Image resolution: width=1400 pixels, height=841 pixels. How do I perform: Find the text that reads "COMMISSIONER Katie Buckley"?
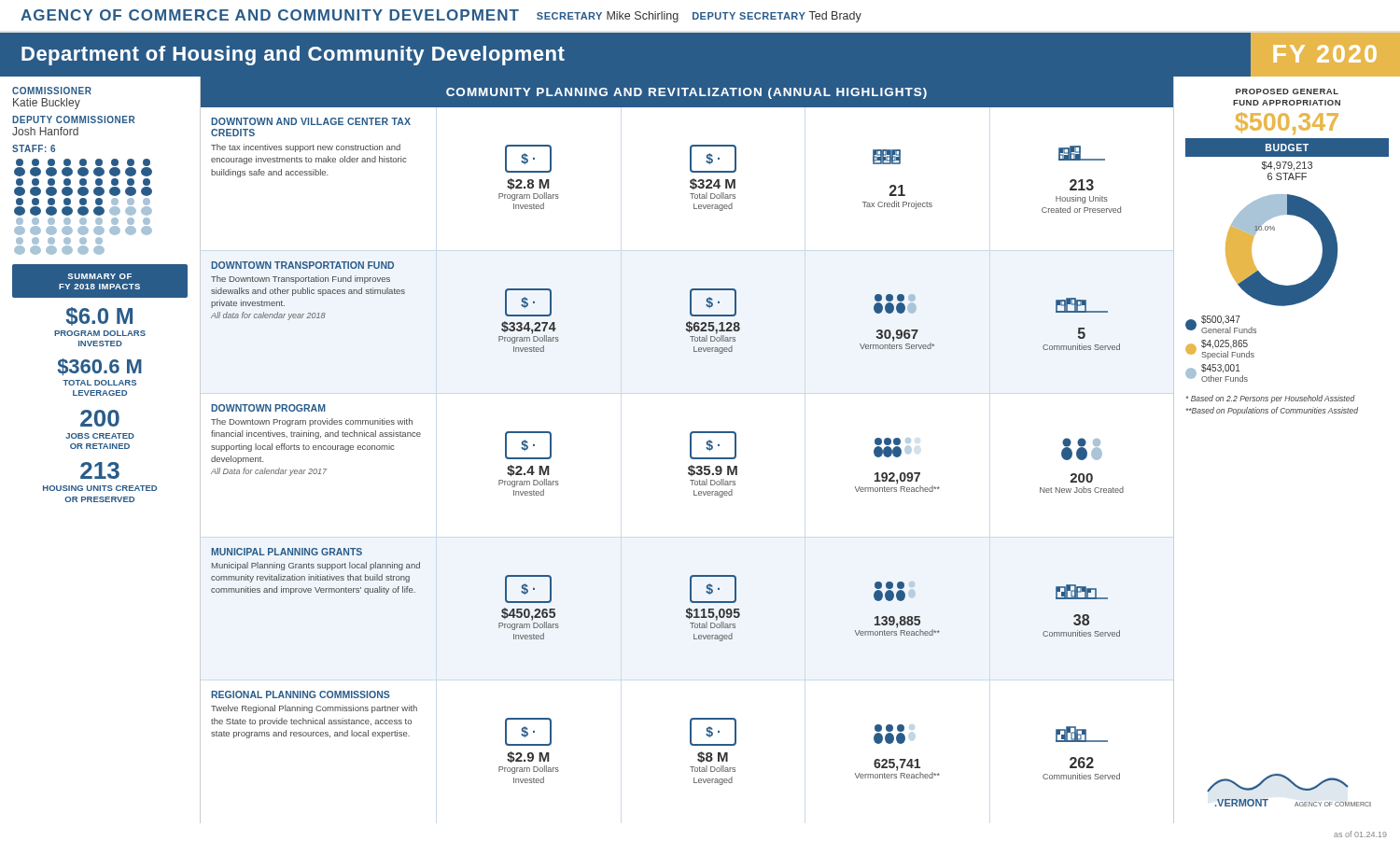tap(100, 98)
